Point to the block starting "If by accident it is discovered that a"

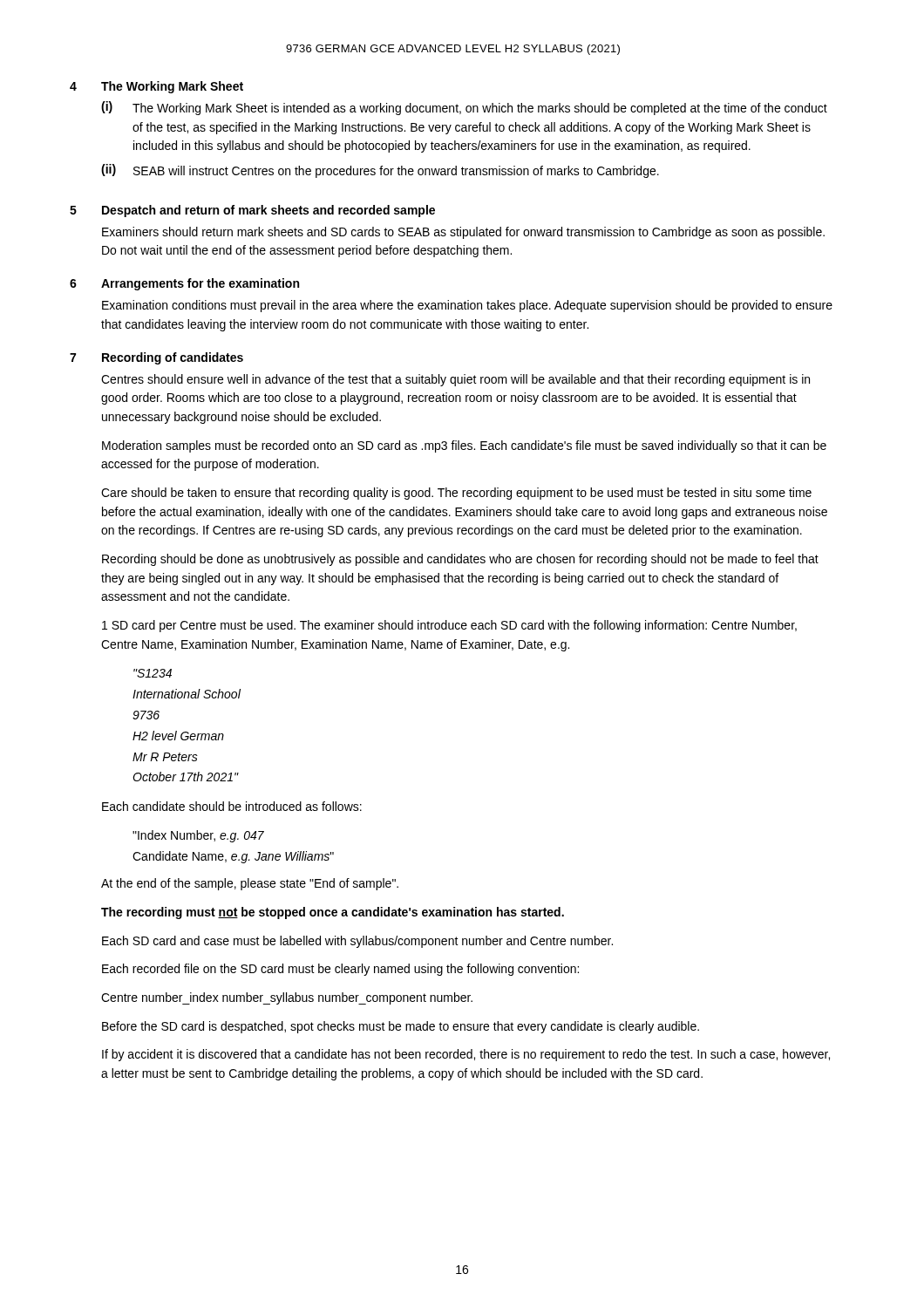coord(466,1064)
